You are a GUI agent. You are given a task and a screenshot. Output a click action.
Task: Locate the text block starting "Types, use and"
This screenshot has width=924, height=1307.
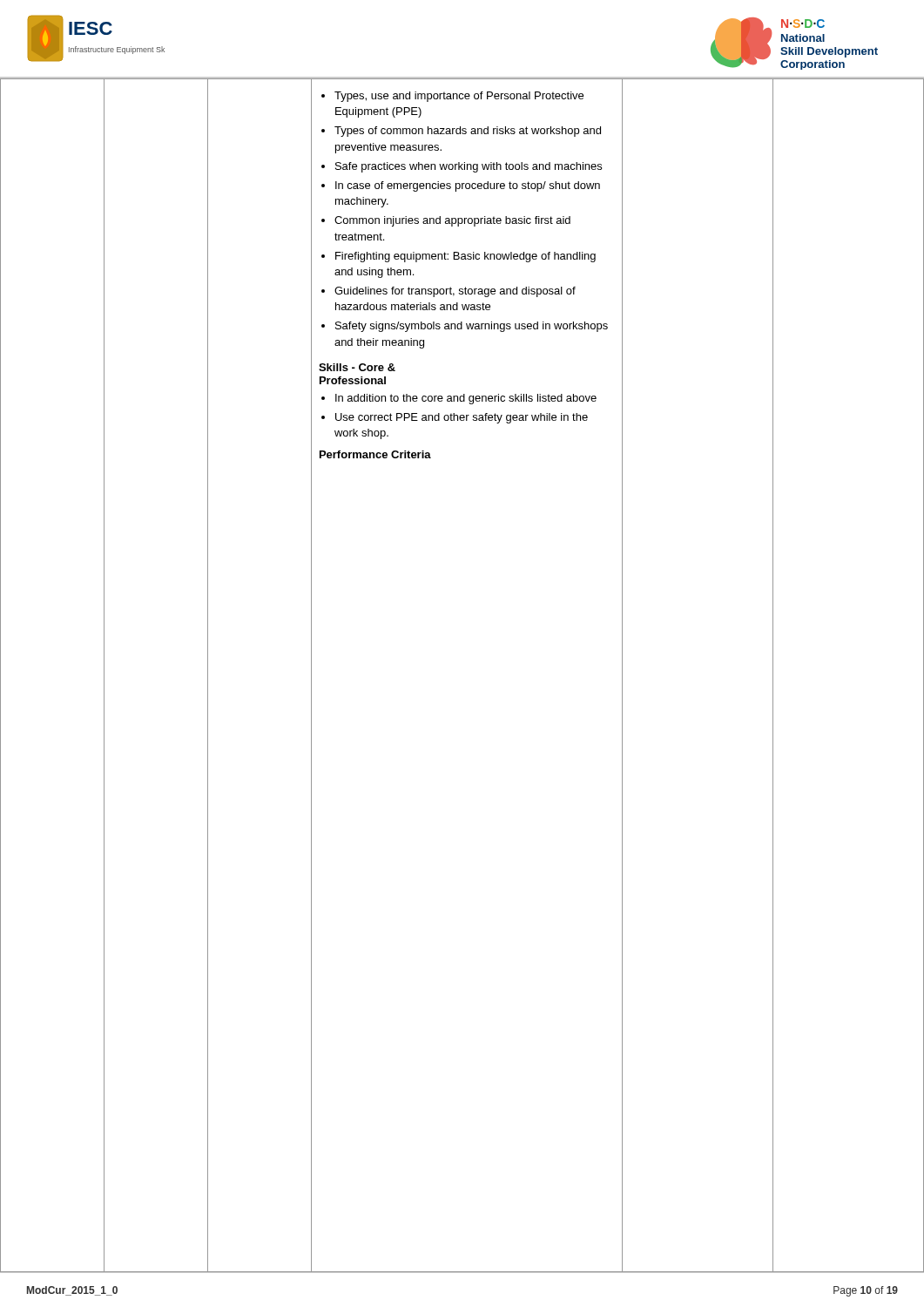point(459,103)
